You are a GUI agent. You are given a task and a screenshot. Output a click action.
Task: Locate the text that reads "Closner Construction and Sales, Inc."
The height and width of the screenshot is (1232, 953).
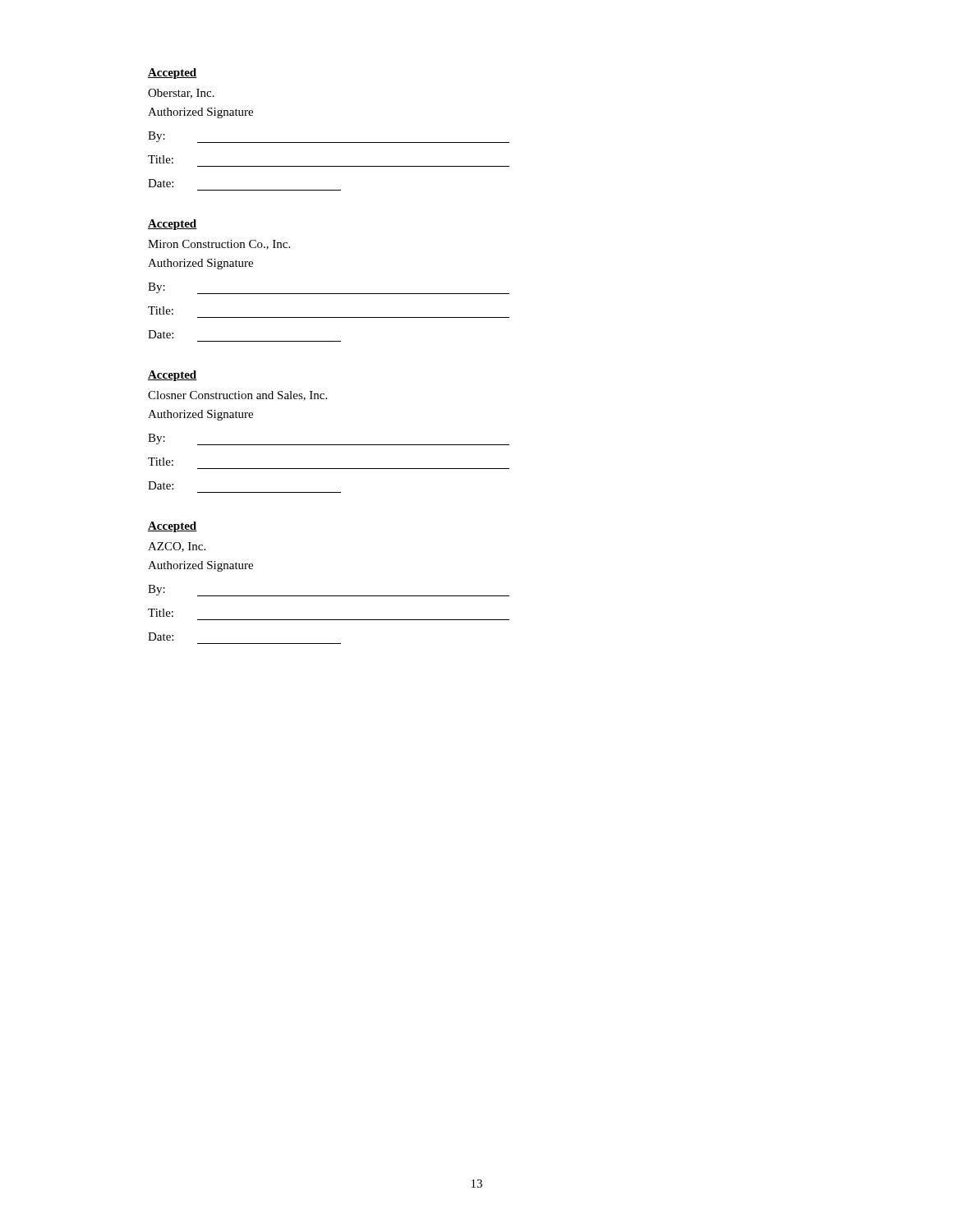(238, 395)
